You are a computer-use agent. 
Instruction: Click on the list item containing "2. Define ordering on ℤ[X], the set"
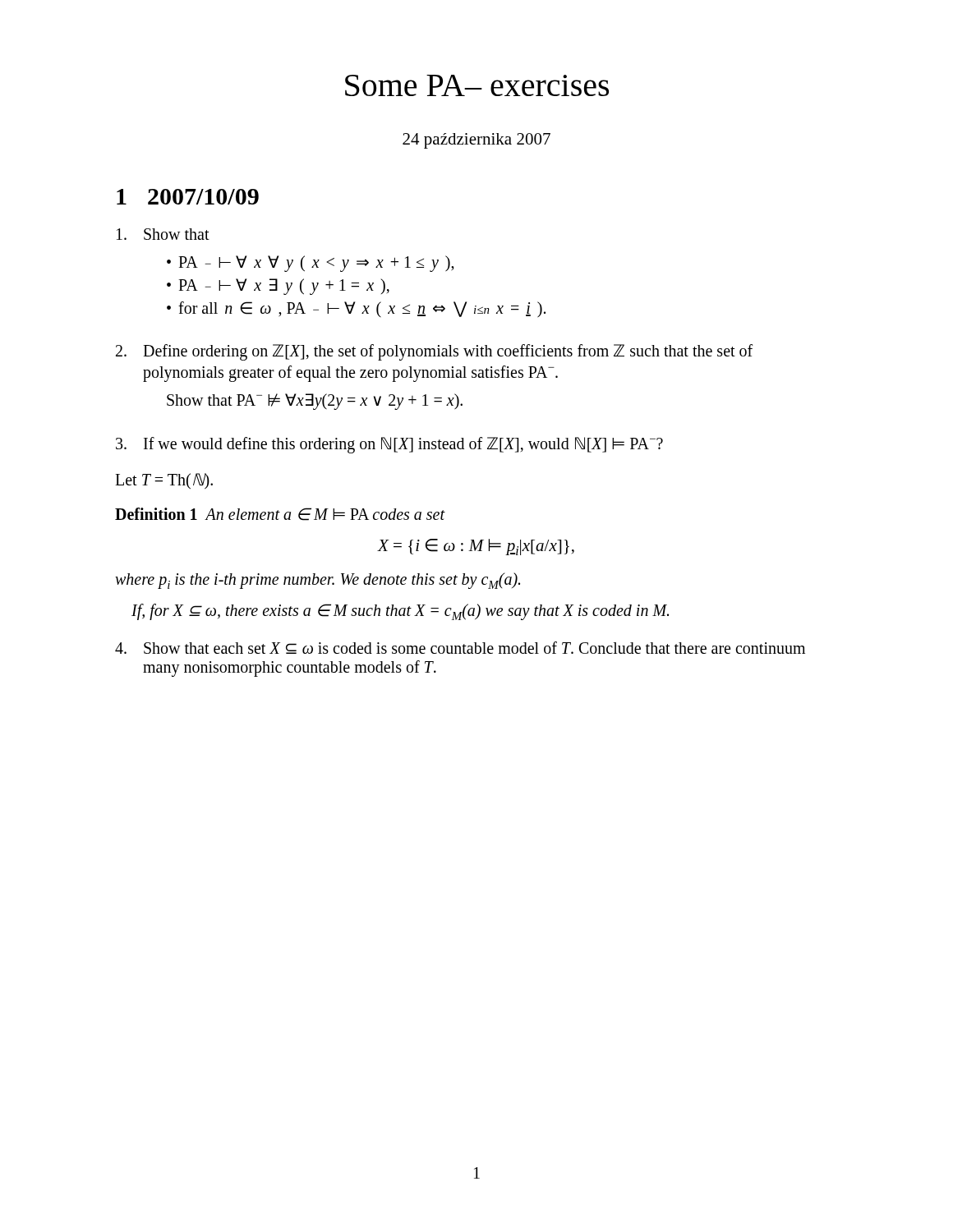pyautogui.click(x=476, y=378)
